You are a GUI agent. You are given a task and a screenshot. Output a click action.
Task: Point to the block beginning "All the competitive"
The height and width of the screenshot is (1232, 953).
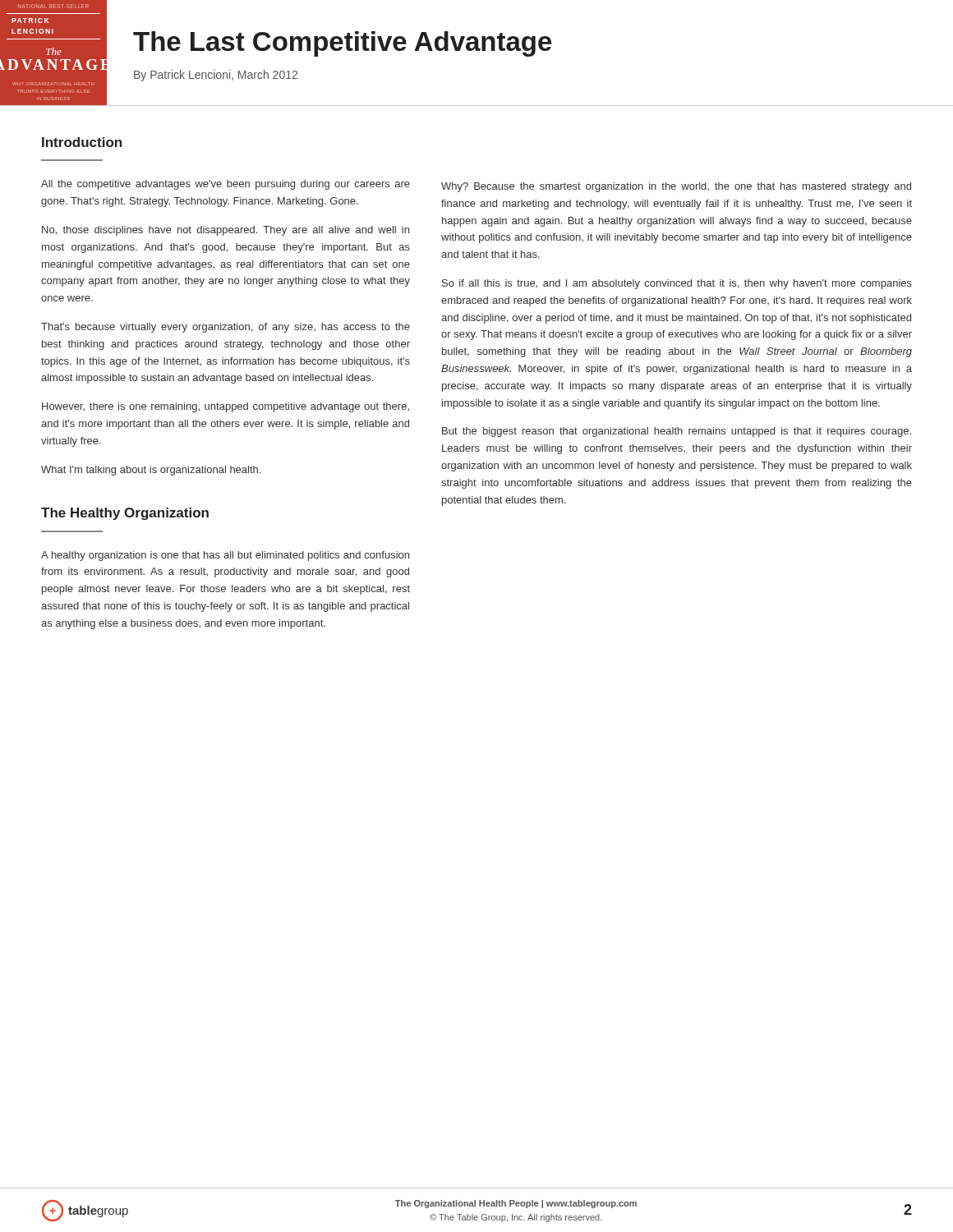pyautogui.click(x=226, y=192)
